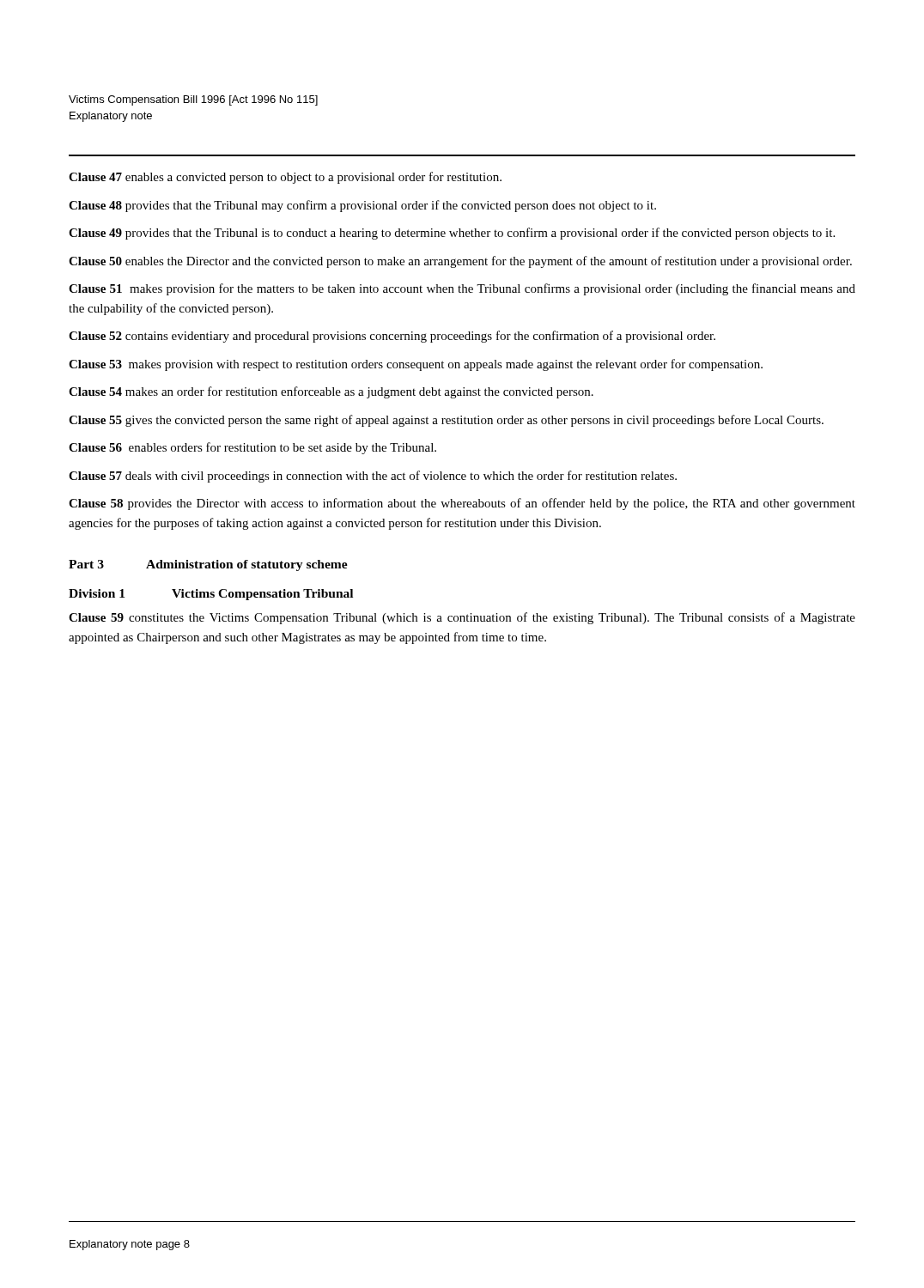The image size is (924, 1288).
Task: Find the region starting "Clause 59 constitutes the"
Action: [x=462, y=627]
